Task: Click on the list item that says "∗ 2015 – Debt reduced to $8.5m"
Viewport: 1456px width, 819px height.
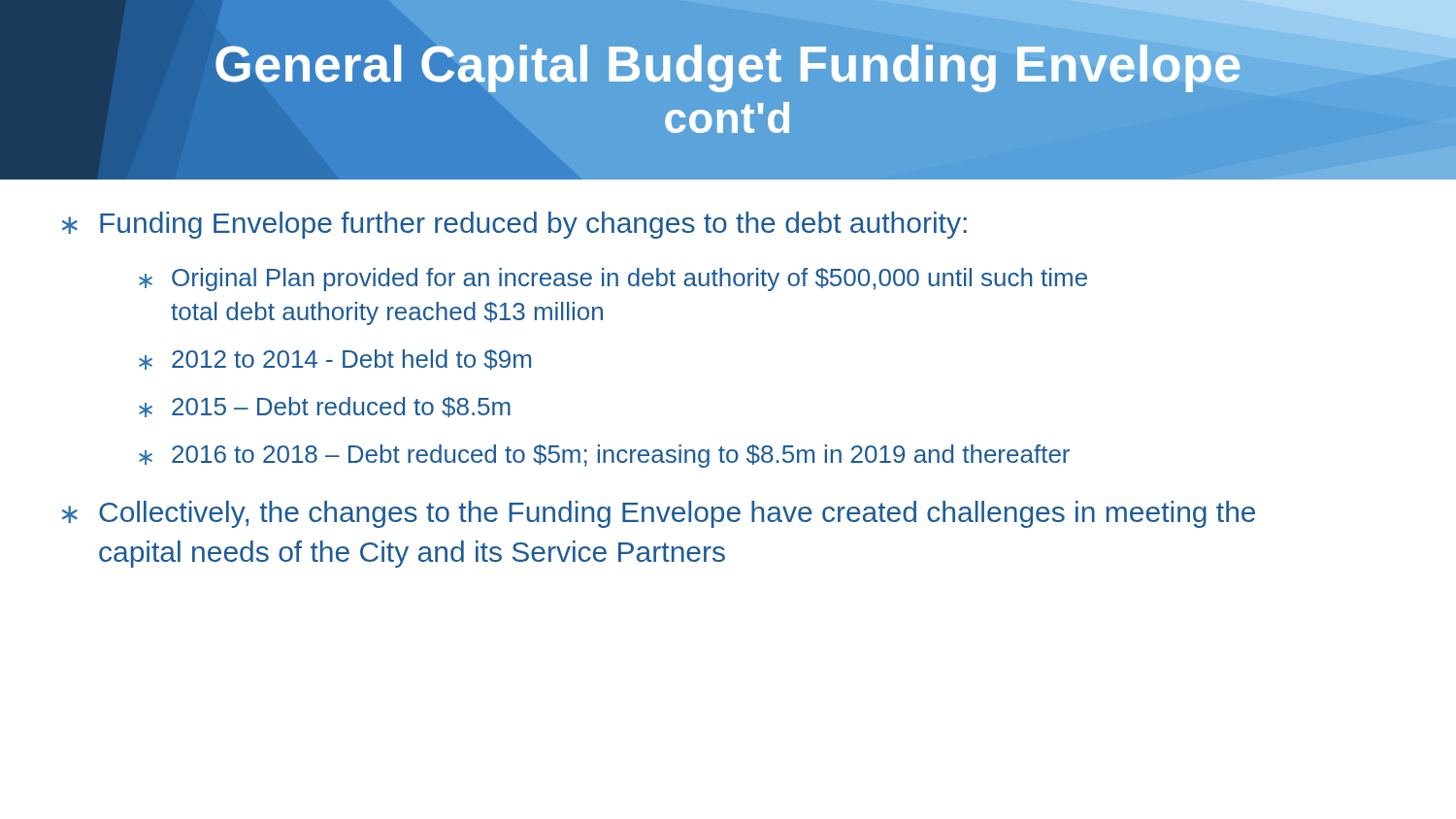Action: (324, 407)
